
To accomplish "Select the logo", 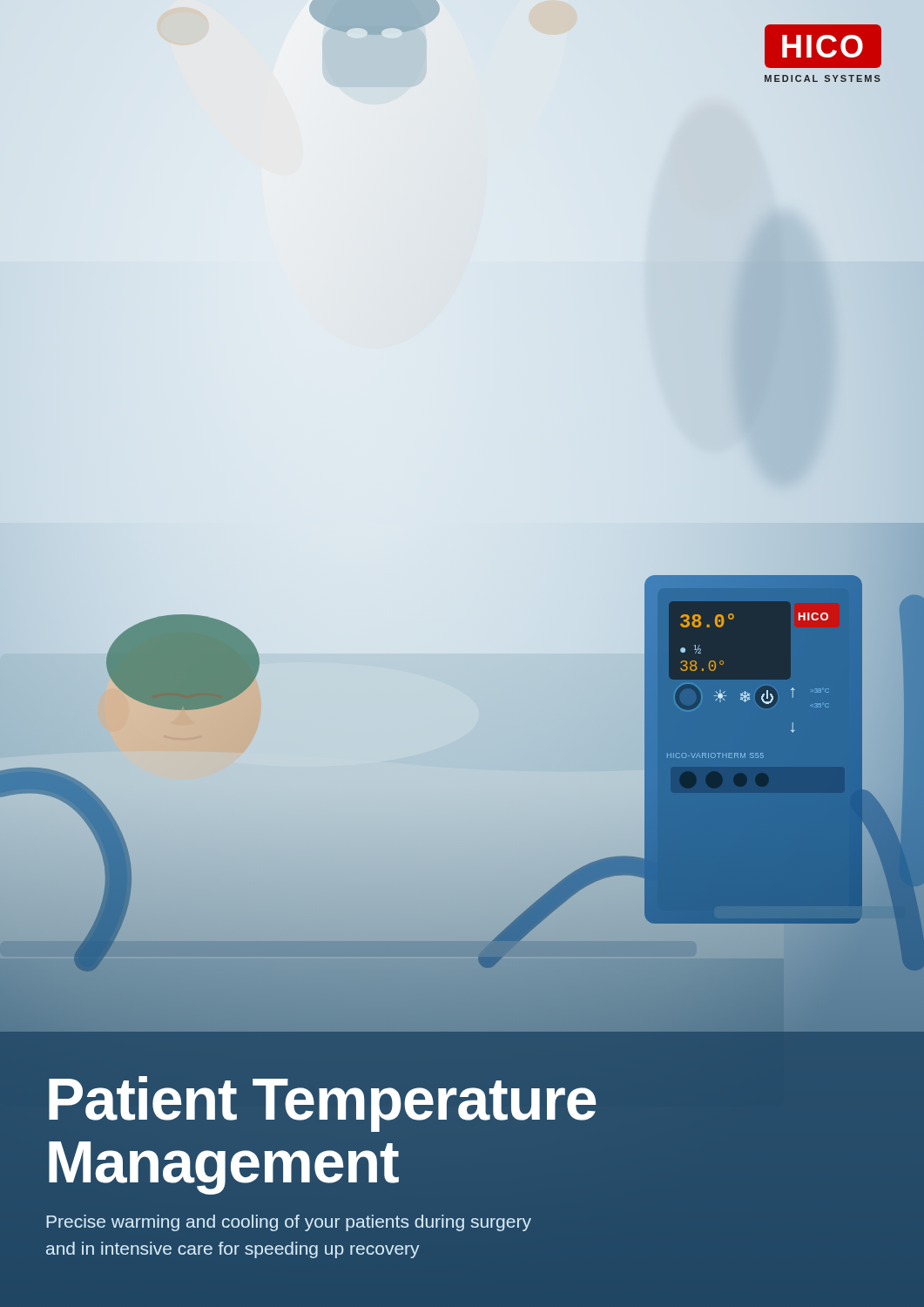I will tap(823, 54).
